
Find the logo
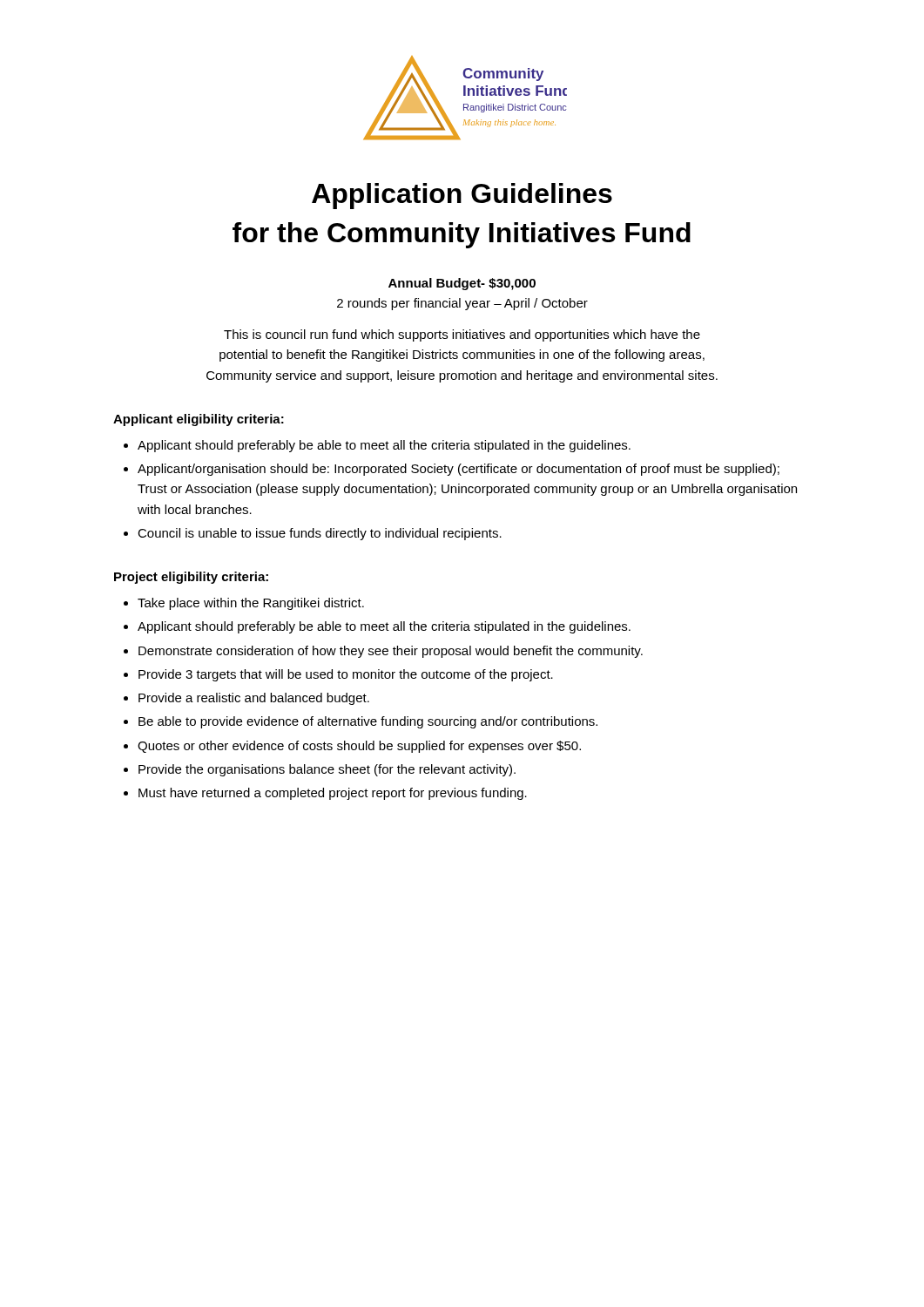pyautogui.click(x=462, y=102)
